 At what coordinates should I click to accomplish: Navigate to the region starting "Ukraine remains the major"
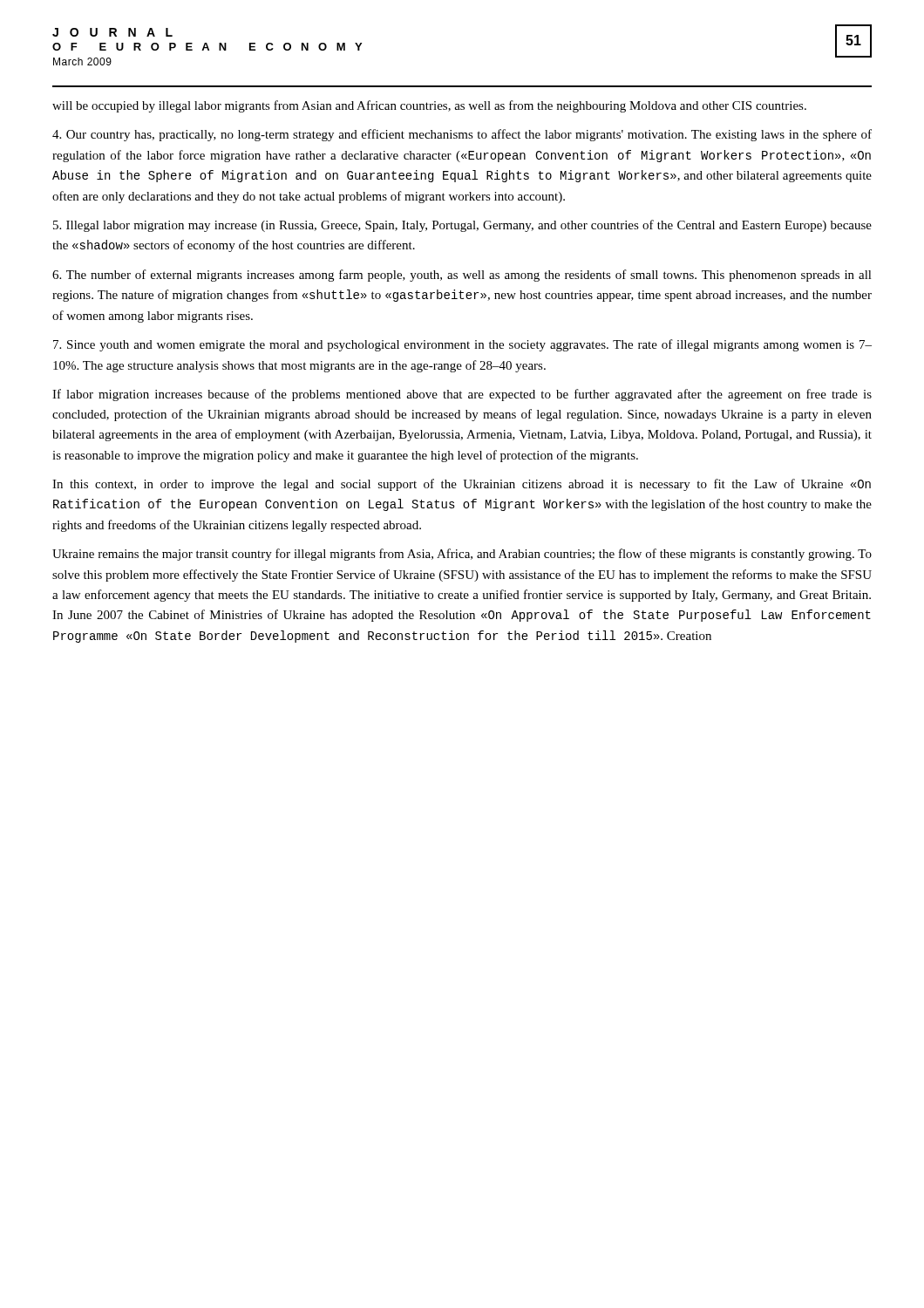pyautogui.click(x=462, y=595)
